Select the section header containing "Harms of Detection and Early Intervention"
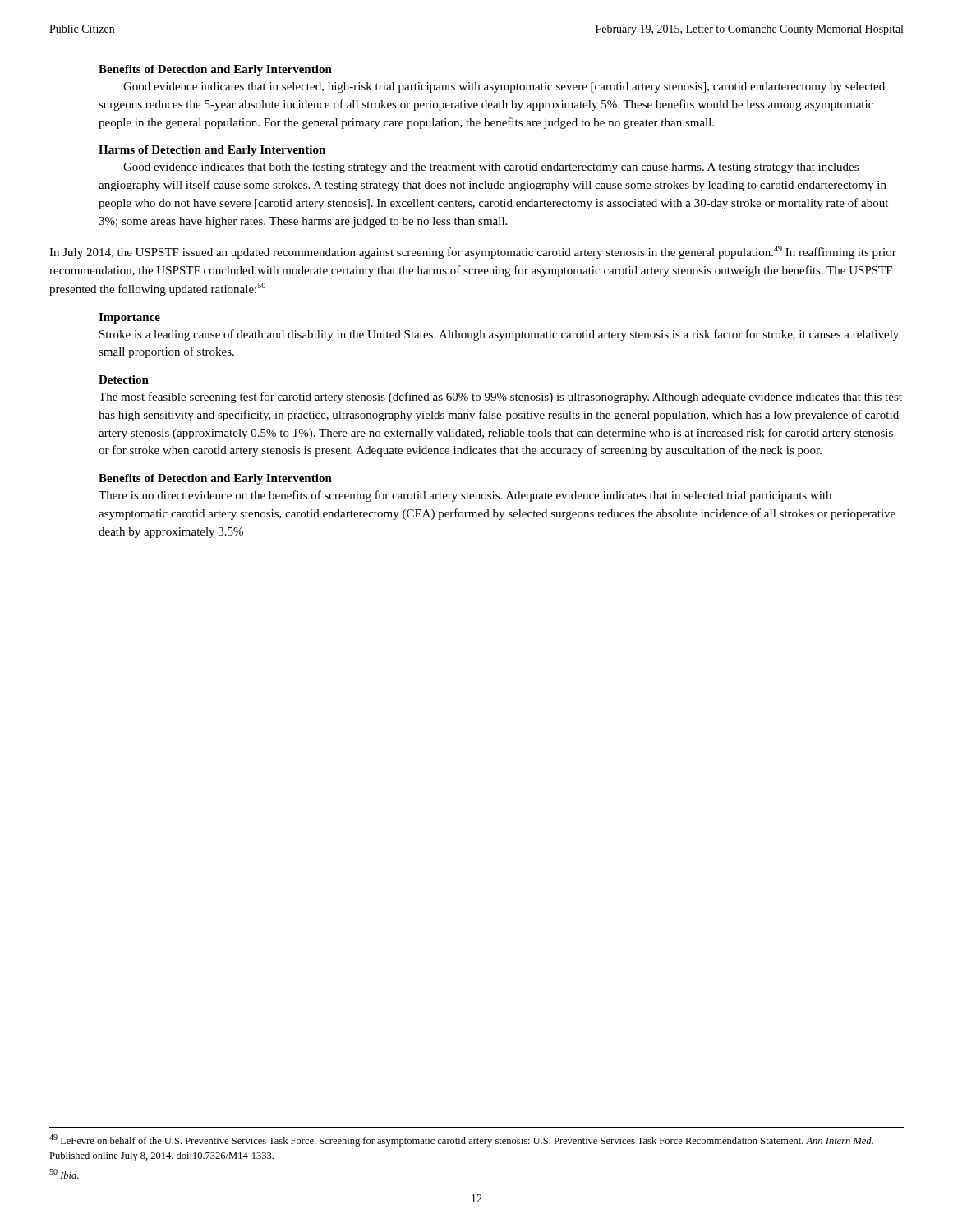953x1232 pixels. pos(212,150)
